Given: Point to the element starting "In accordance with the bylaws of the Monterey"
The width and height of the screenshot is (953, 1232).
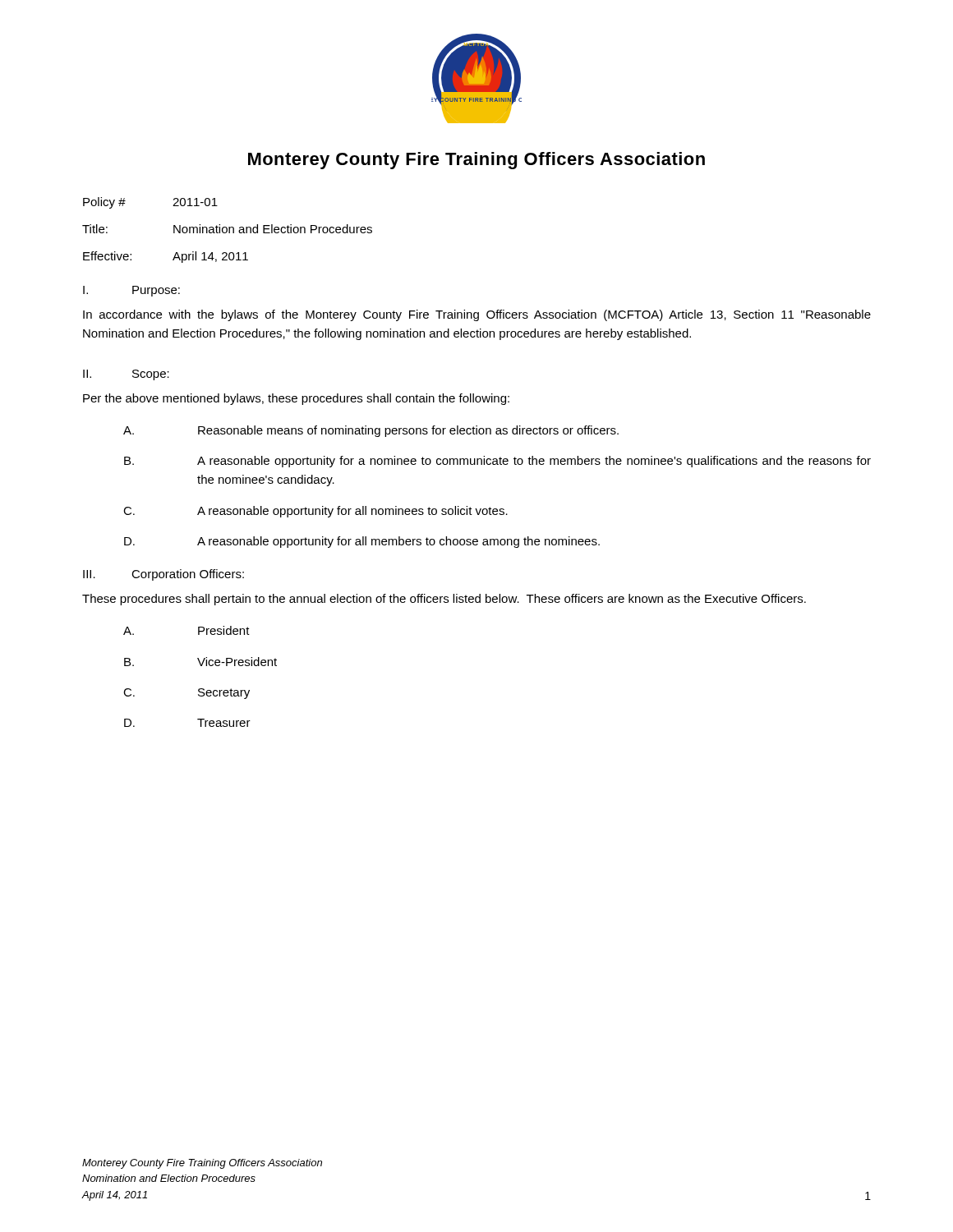Looking at the screenshot, I should (476, 324).
